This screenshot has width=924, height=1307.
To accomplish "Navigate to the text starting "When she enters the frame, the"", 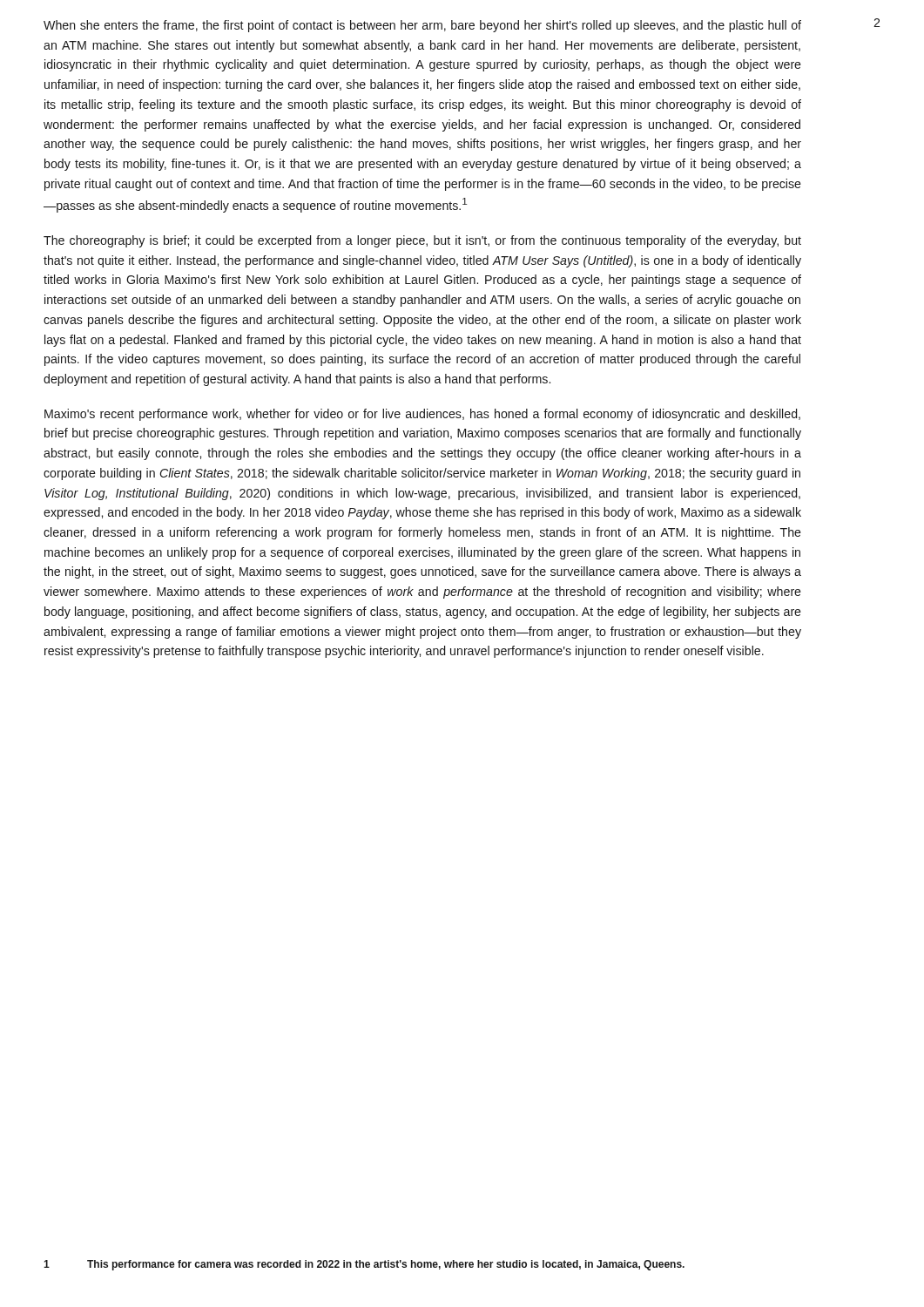I will pos(422,116).
